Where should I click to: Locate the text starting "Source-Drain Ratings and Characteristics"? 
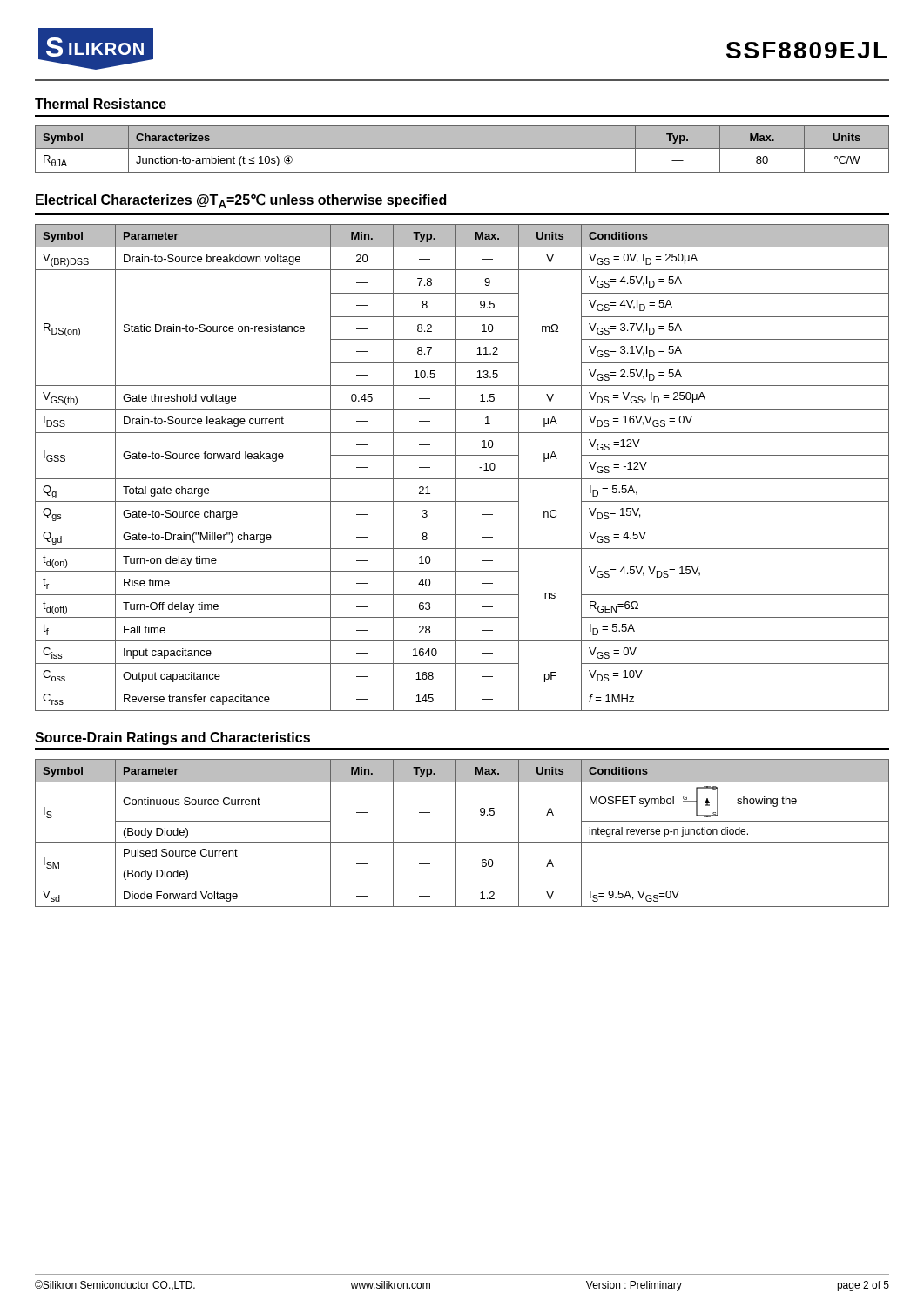[x=173, y=737]
